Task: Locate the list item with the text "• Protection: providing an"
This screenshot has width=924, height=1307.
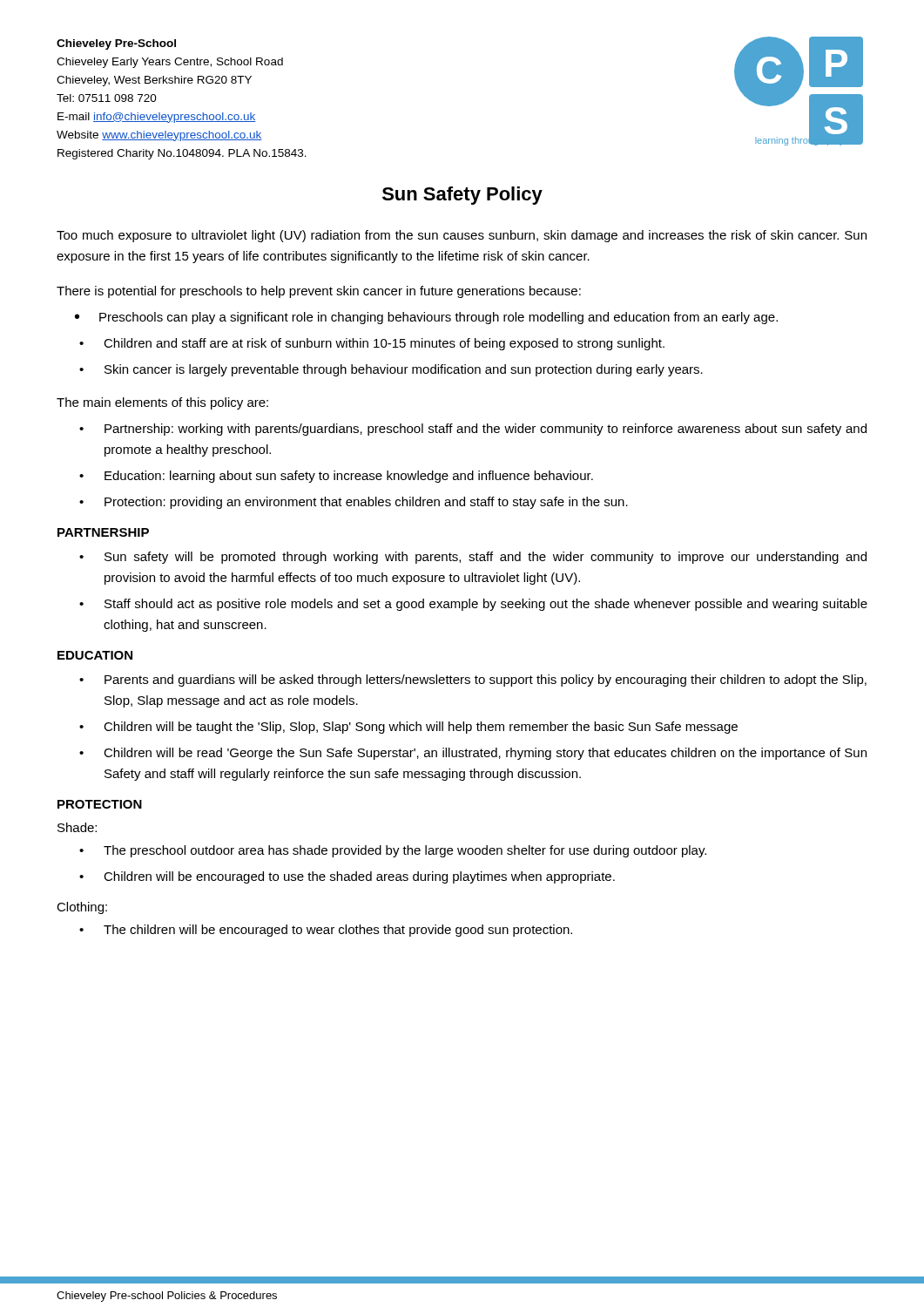Action: coord(462,502)
